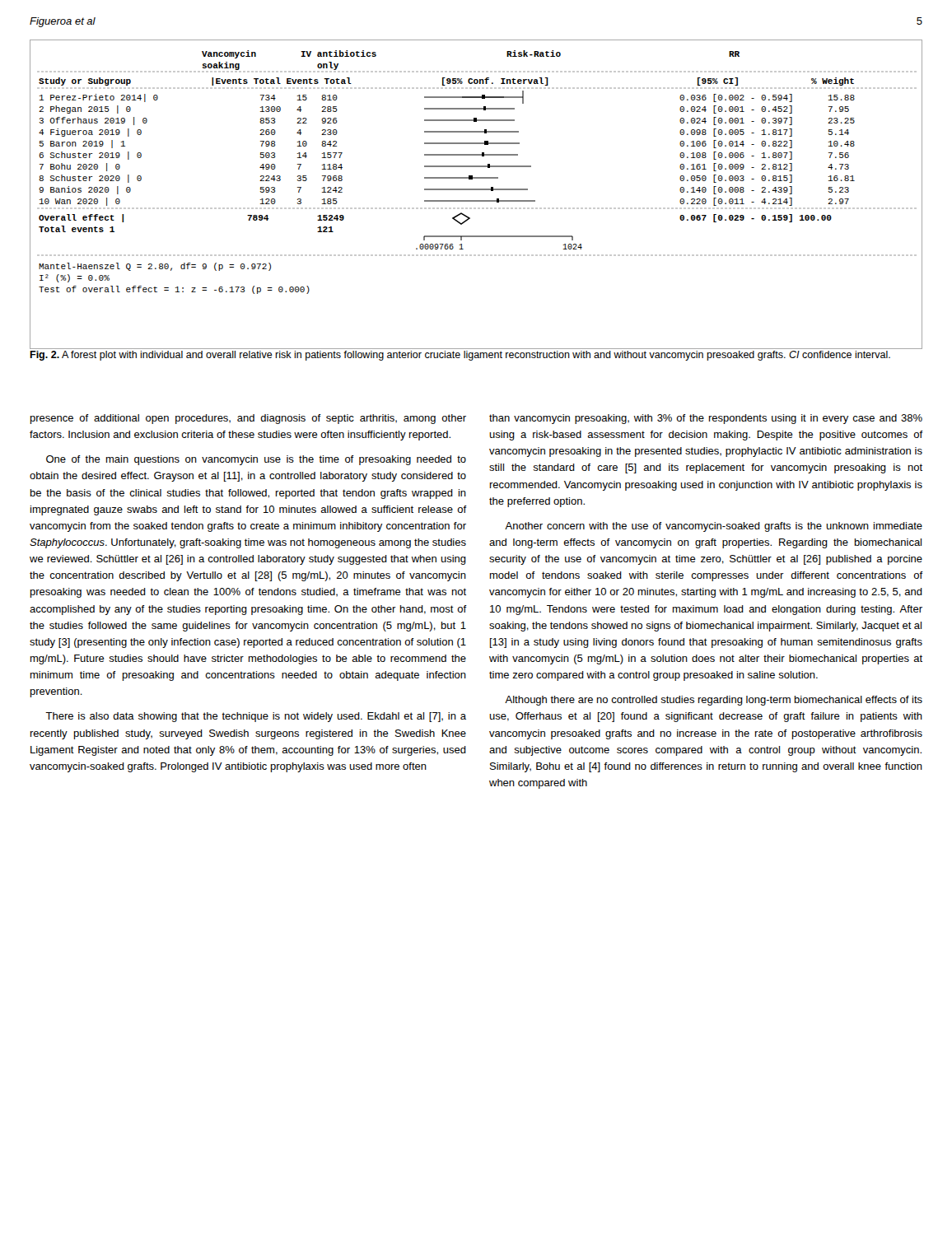Where is the passage that starts "Although there are no controlled studies regarding"?
This screenshot has height=1235, width=952.
[706, 742]
